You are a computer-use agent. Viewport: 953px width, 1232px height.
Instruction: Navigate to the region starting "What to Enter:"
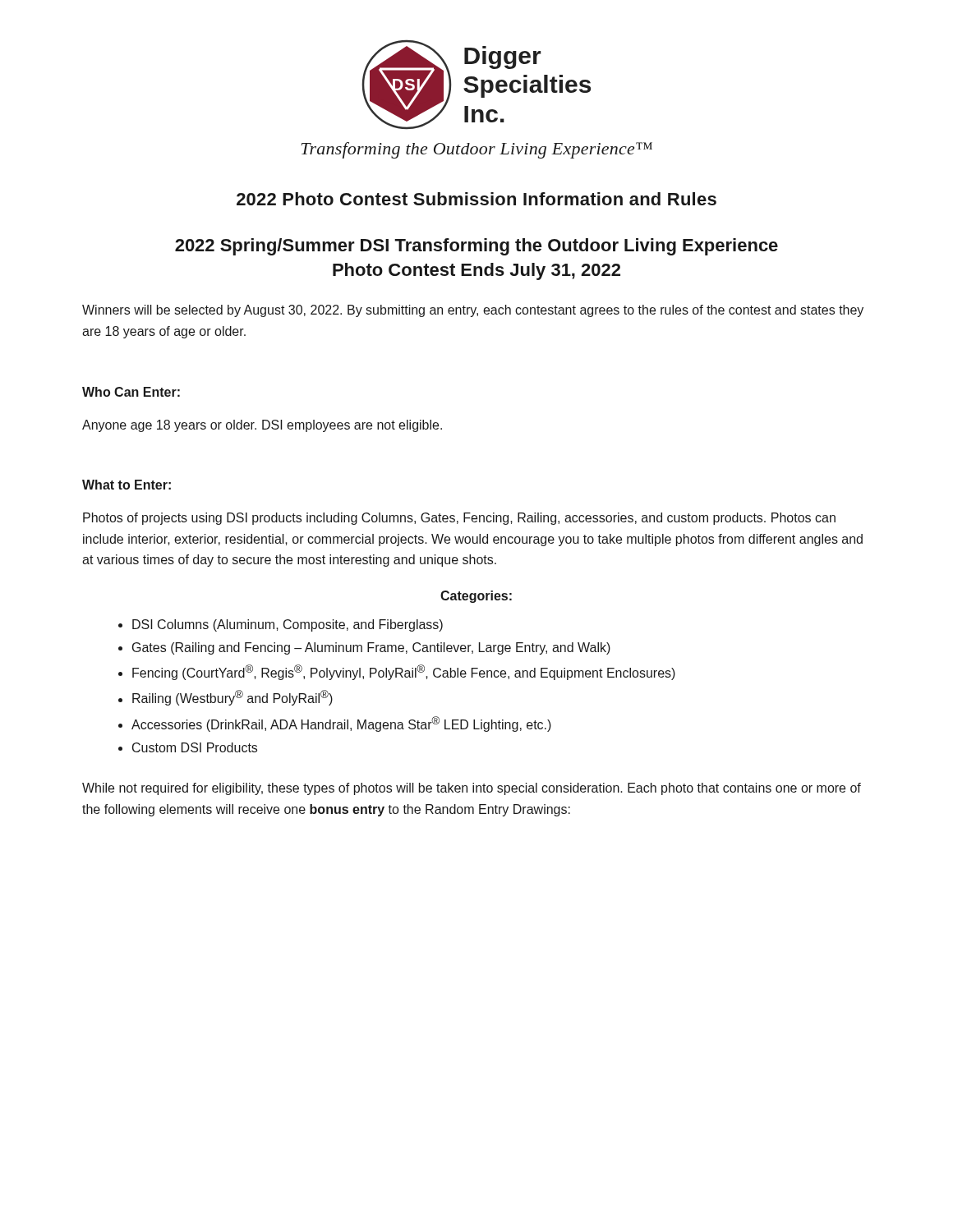127,485
